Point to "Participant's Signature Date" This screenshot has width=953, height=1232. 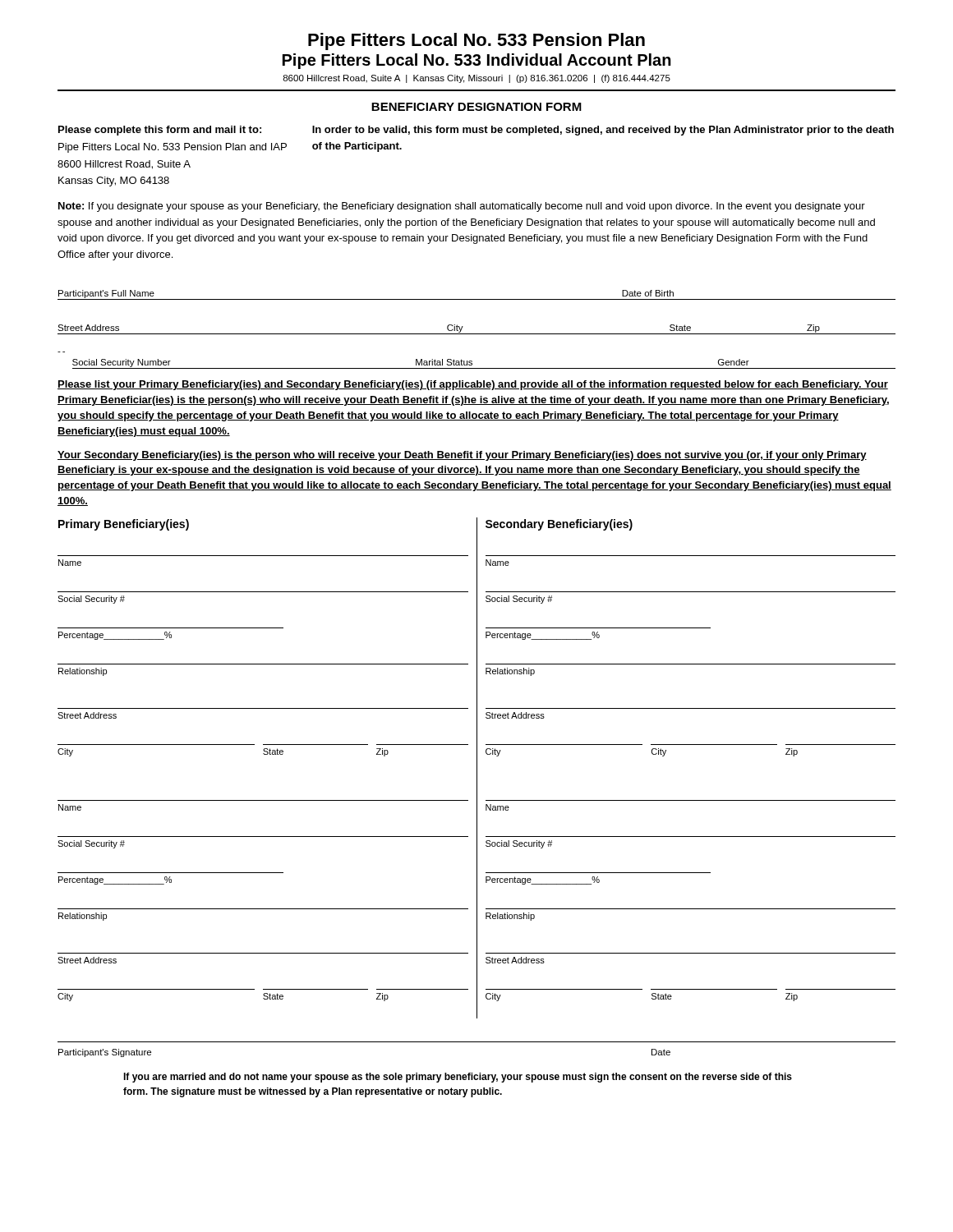(476, 1052)
